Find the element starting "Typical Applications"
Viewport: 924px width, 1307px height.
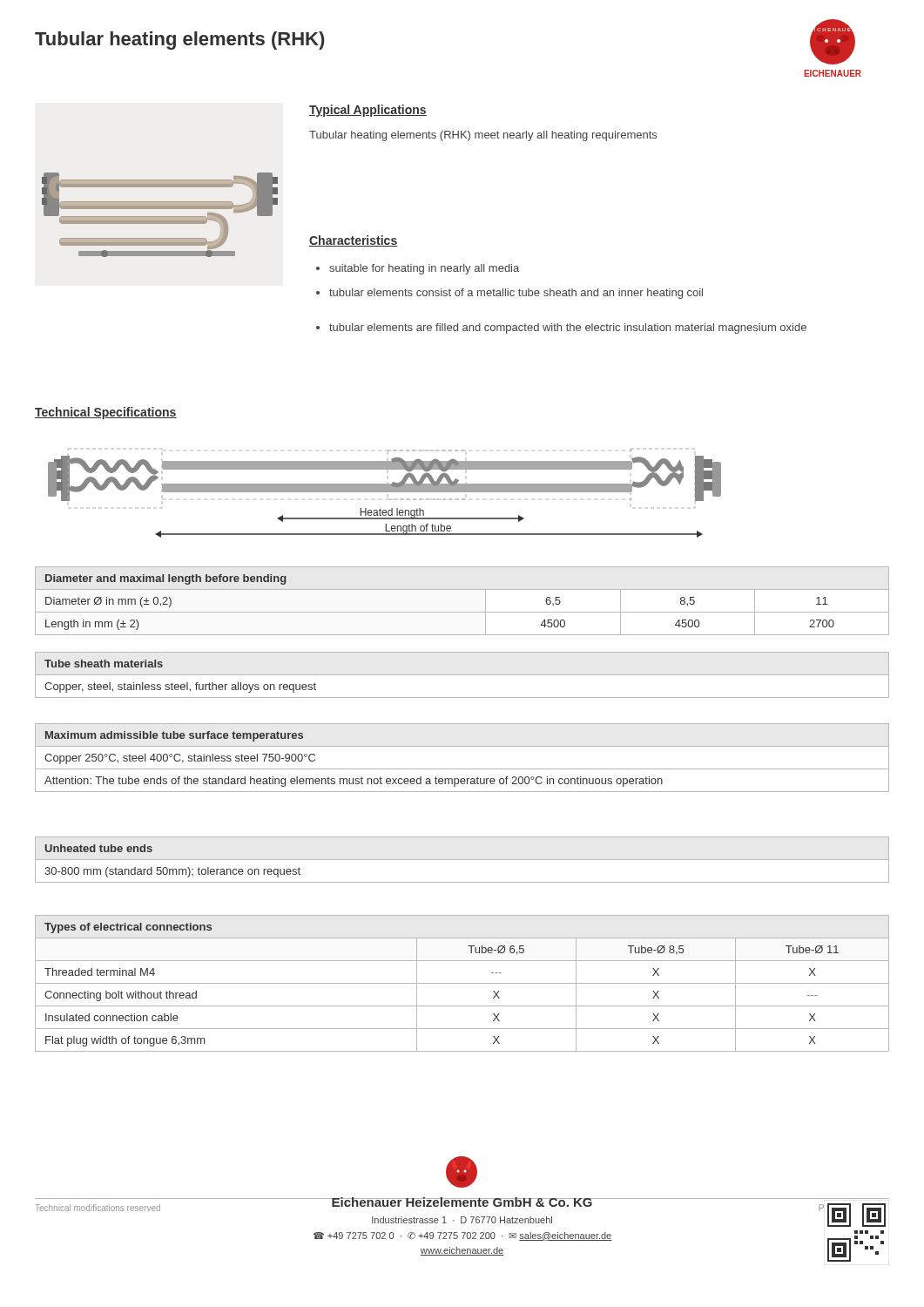tap(368, 110)
